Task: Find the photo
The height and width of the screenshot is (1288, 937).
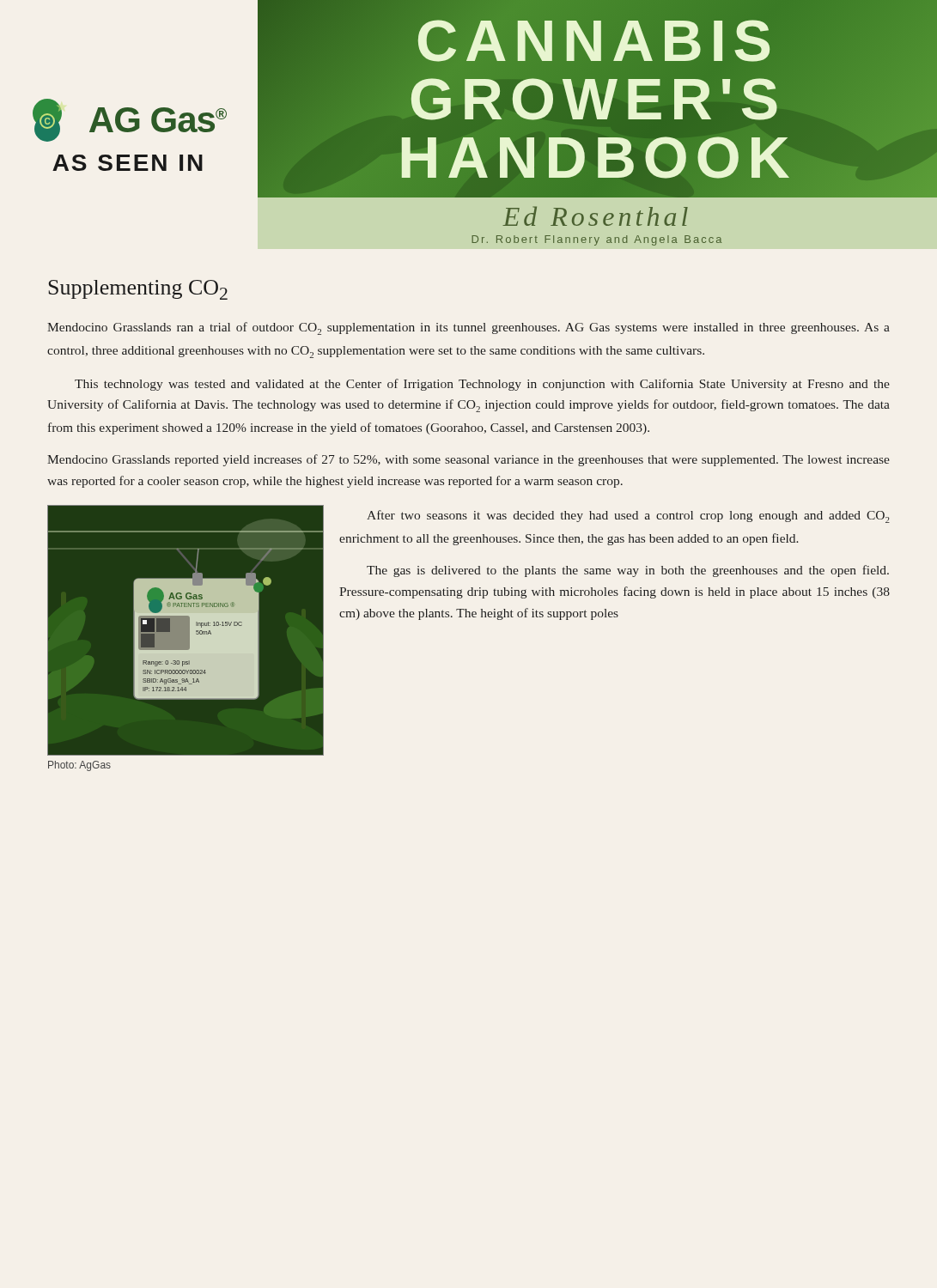Action: (x=186, y=631)
